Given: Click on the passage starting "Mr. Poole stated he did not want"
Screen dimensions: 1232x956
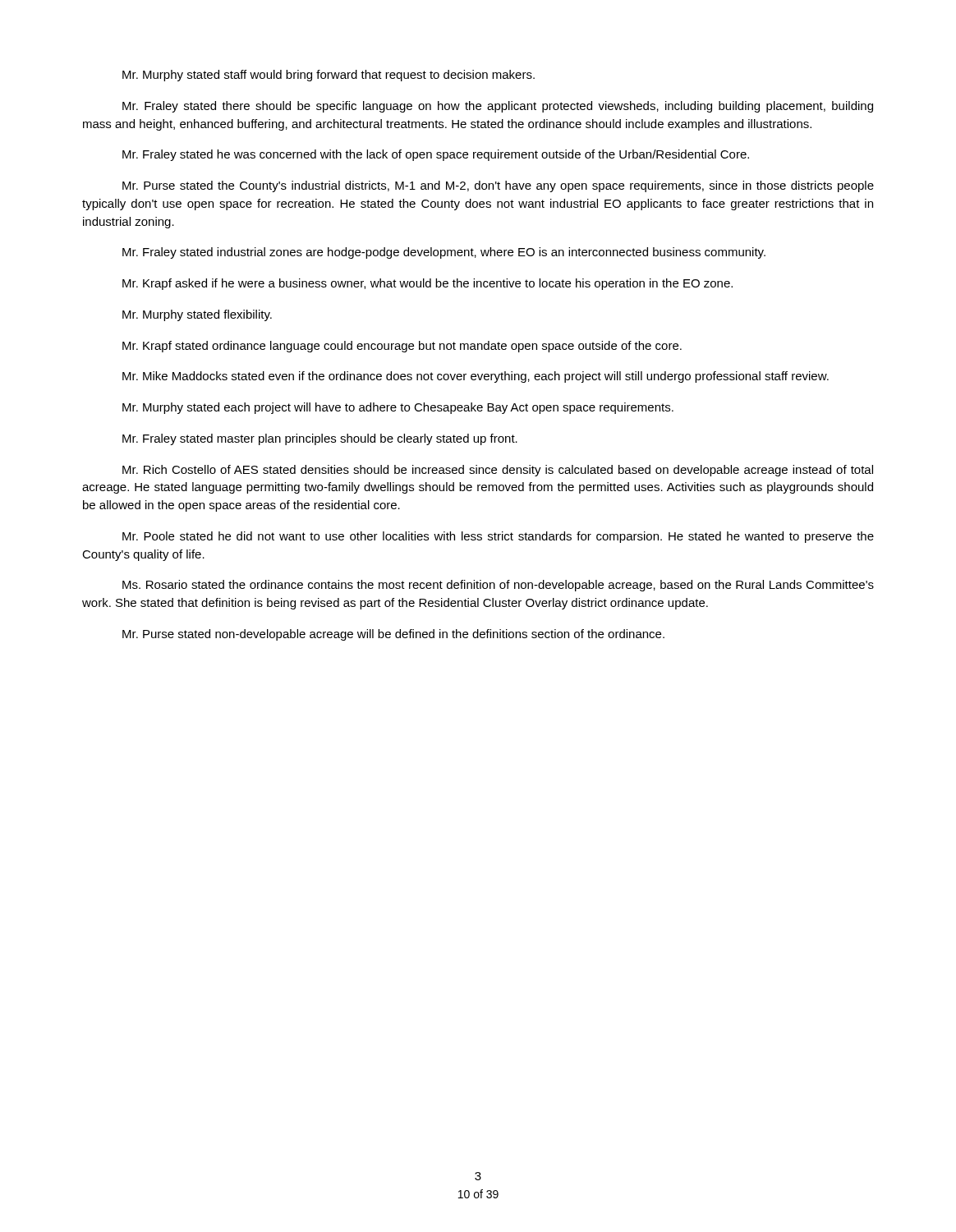Looking at the screenshot, I should coord(478,545).
